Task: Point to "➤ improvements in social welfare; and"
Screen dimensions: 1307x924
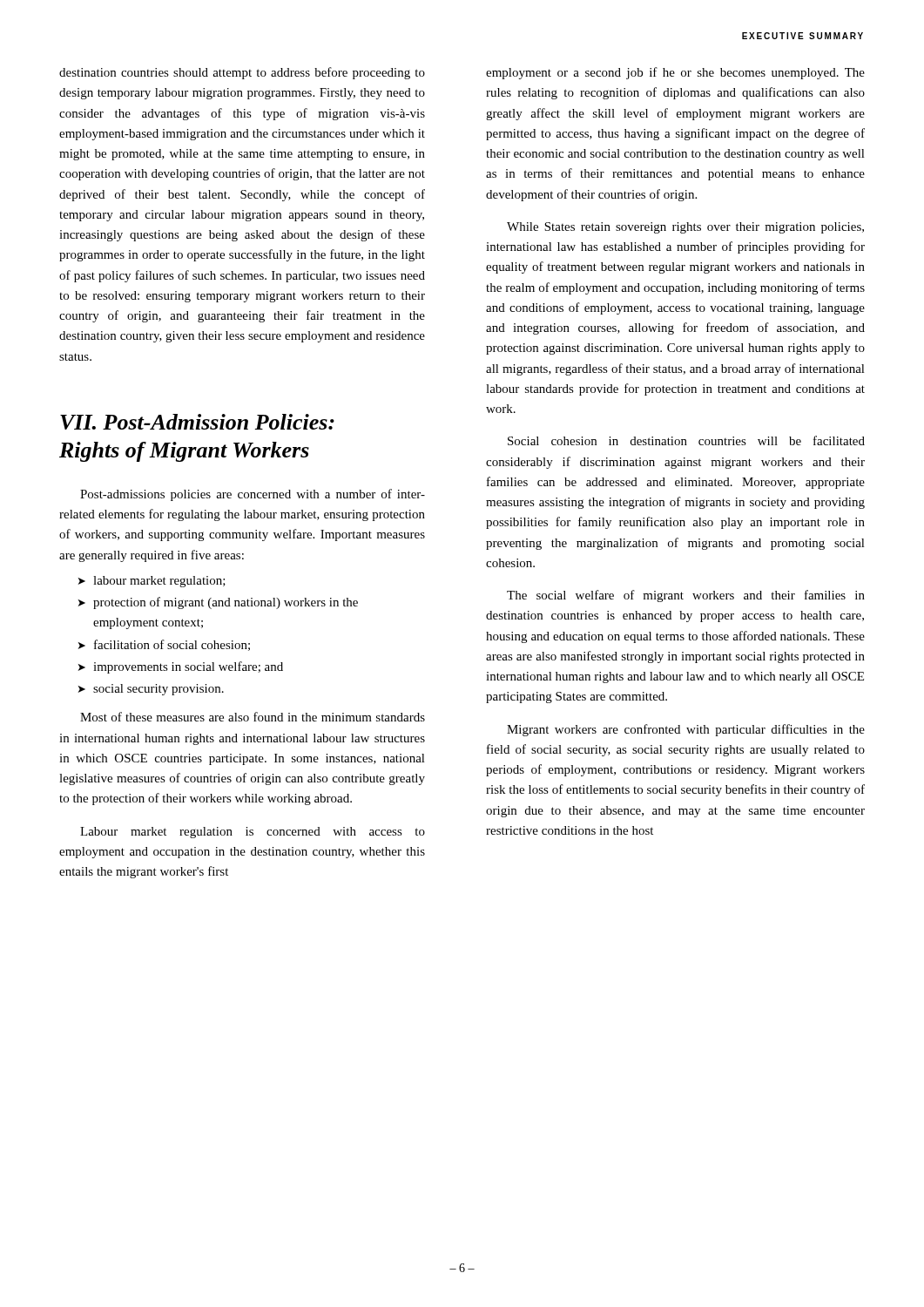Action: tap(180, 667)
